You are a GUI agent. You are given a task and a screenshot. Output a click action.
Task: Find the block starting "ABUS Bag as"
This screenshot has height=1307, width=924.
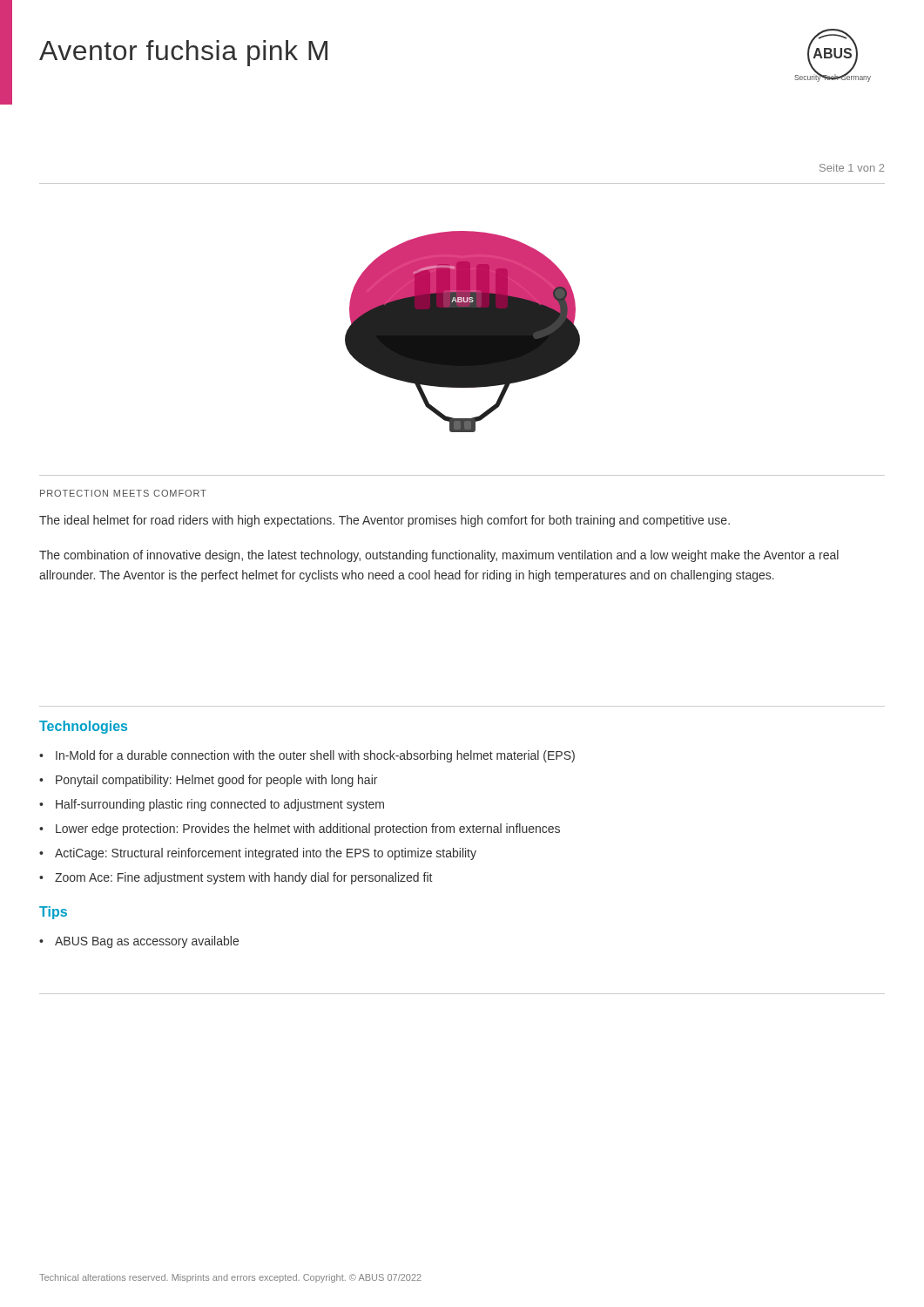click(147, 941)
